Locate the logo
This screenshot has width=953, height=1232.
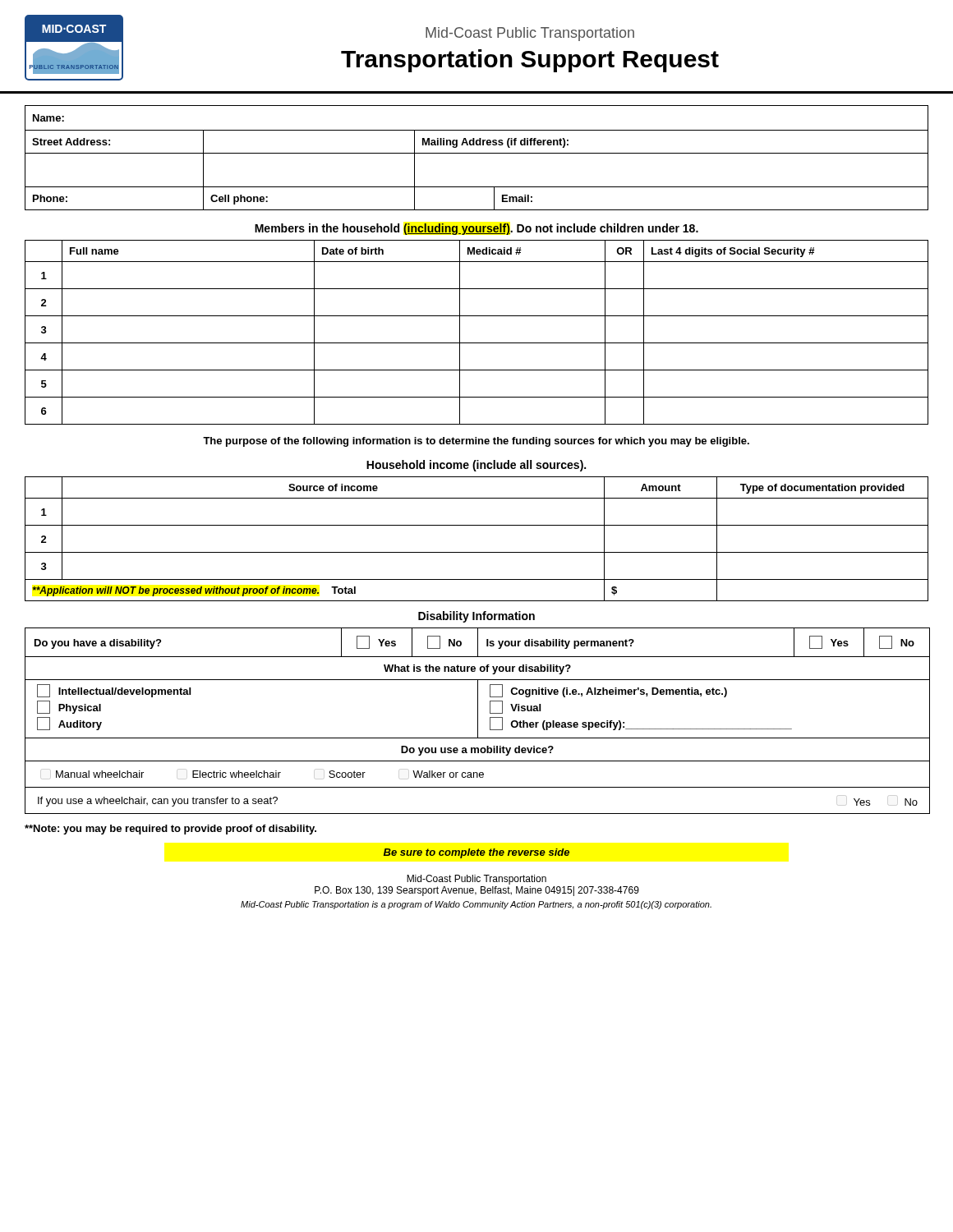click(74, 49)
